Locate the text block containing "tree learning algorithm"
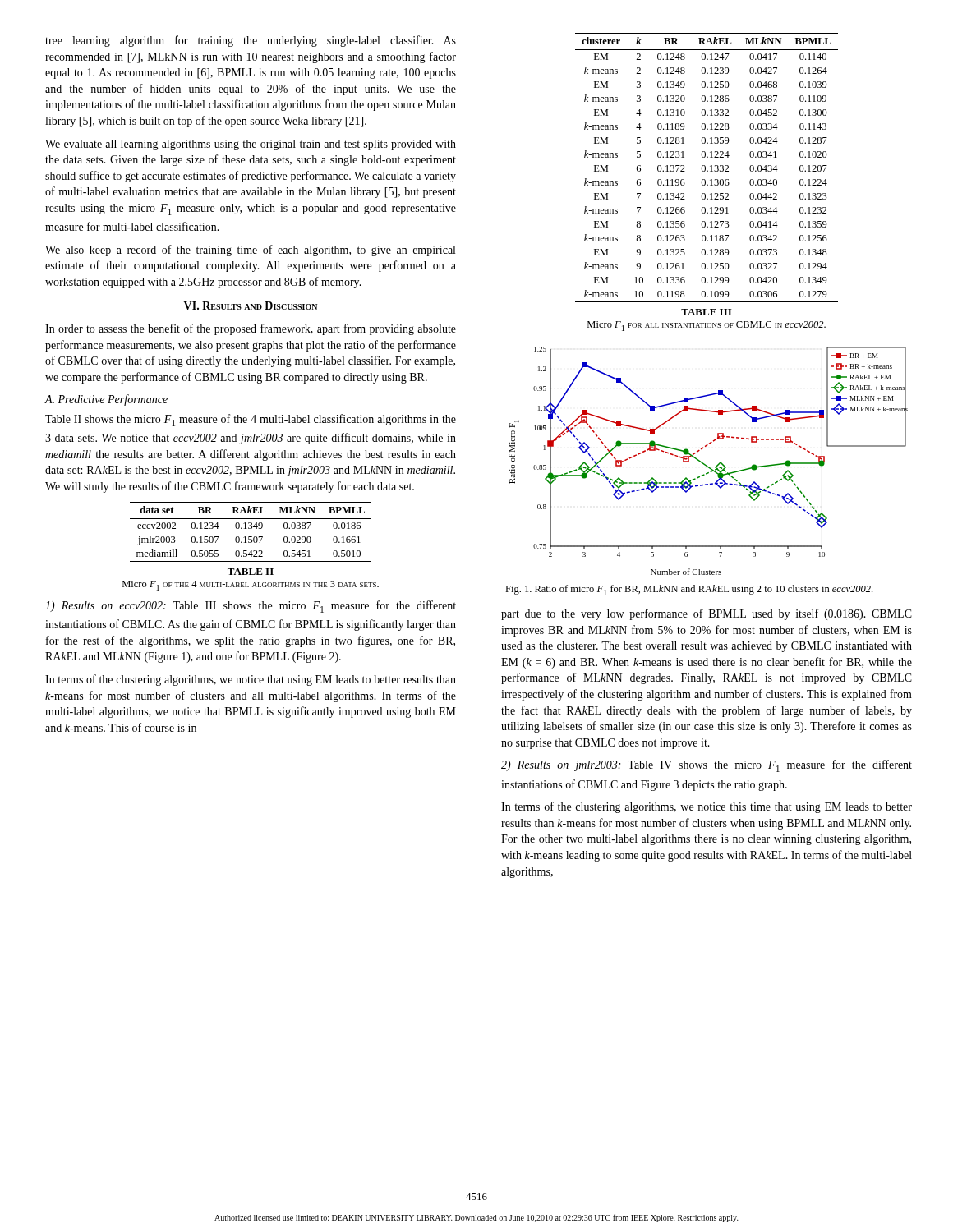This screenshot has height=1232, width=953. pos(251,81)
